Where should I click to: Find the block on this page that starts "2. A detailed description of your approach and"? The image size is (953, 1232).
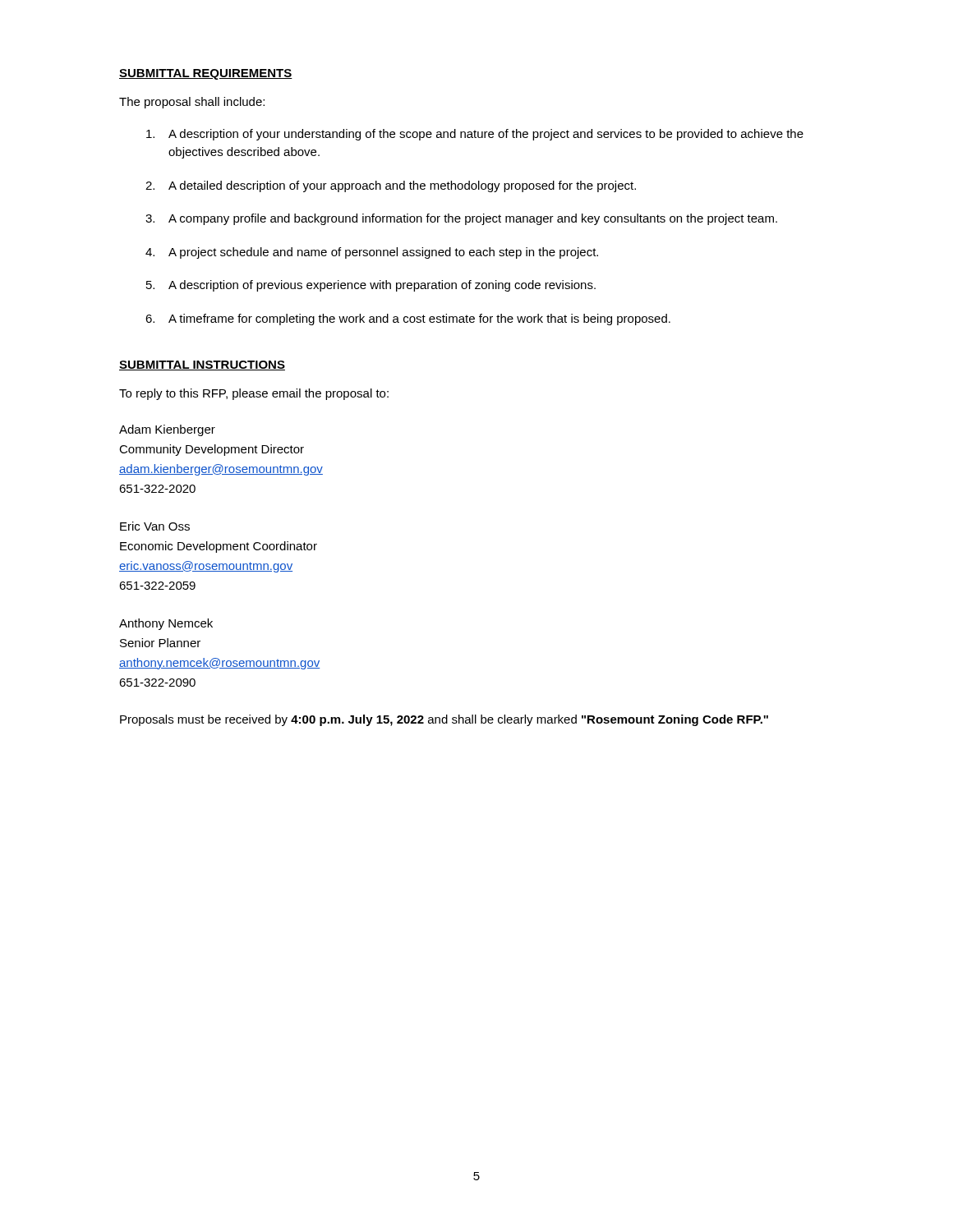click(391, 185)
